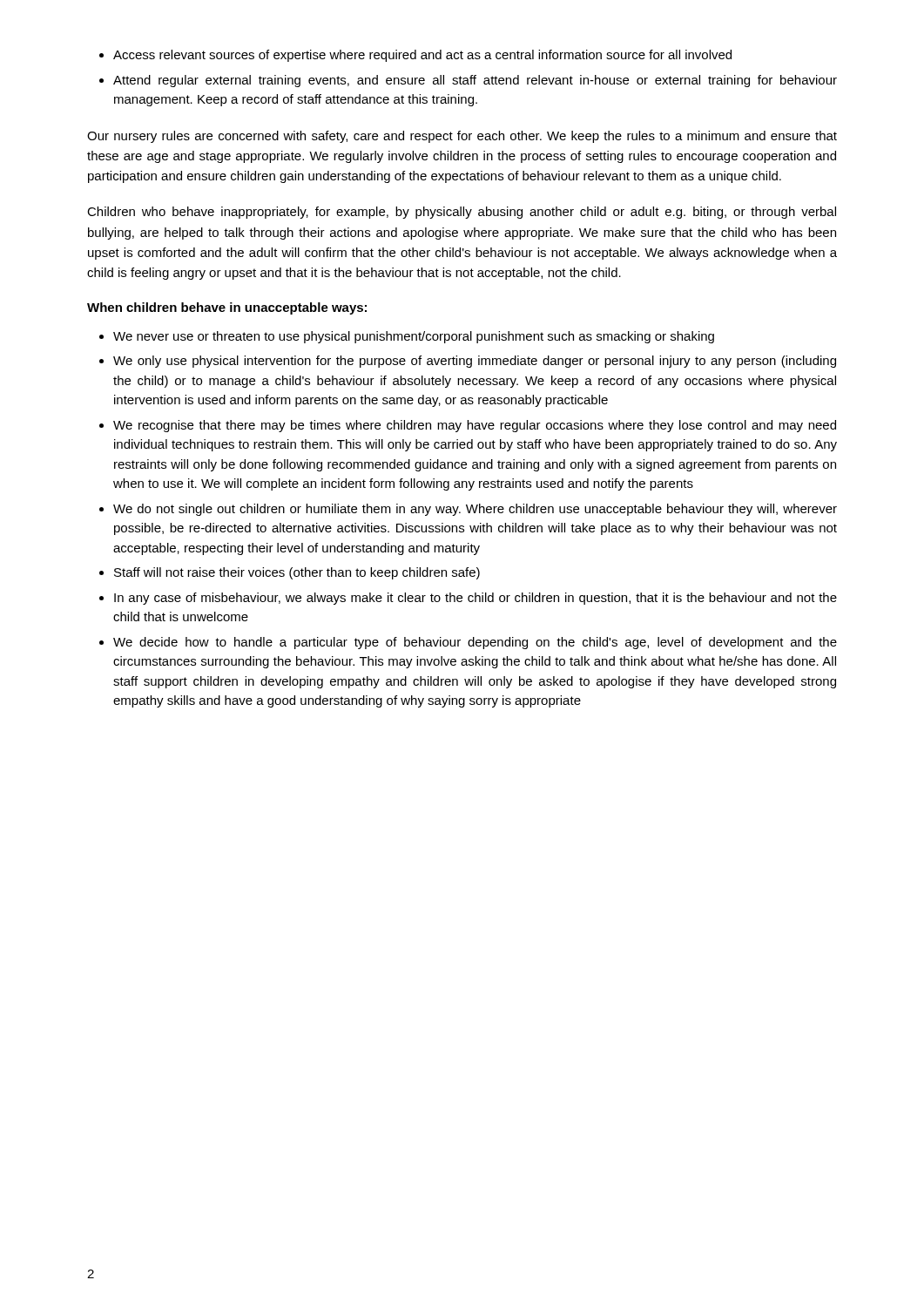
Task: Click on the text starting "When children behave in unacceptable ways:"
Action: pyautogui.click(x=228, y=307)
